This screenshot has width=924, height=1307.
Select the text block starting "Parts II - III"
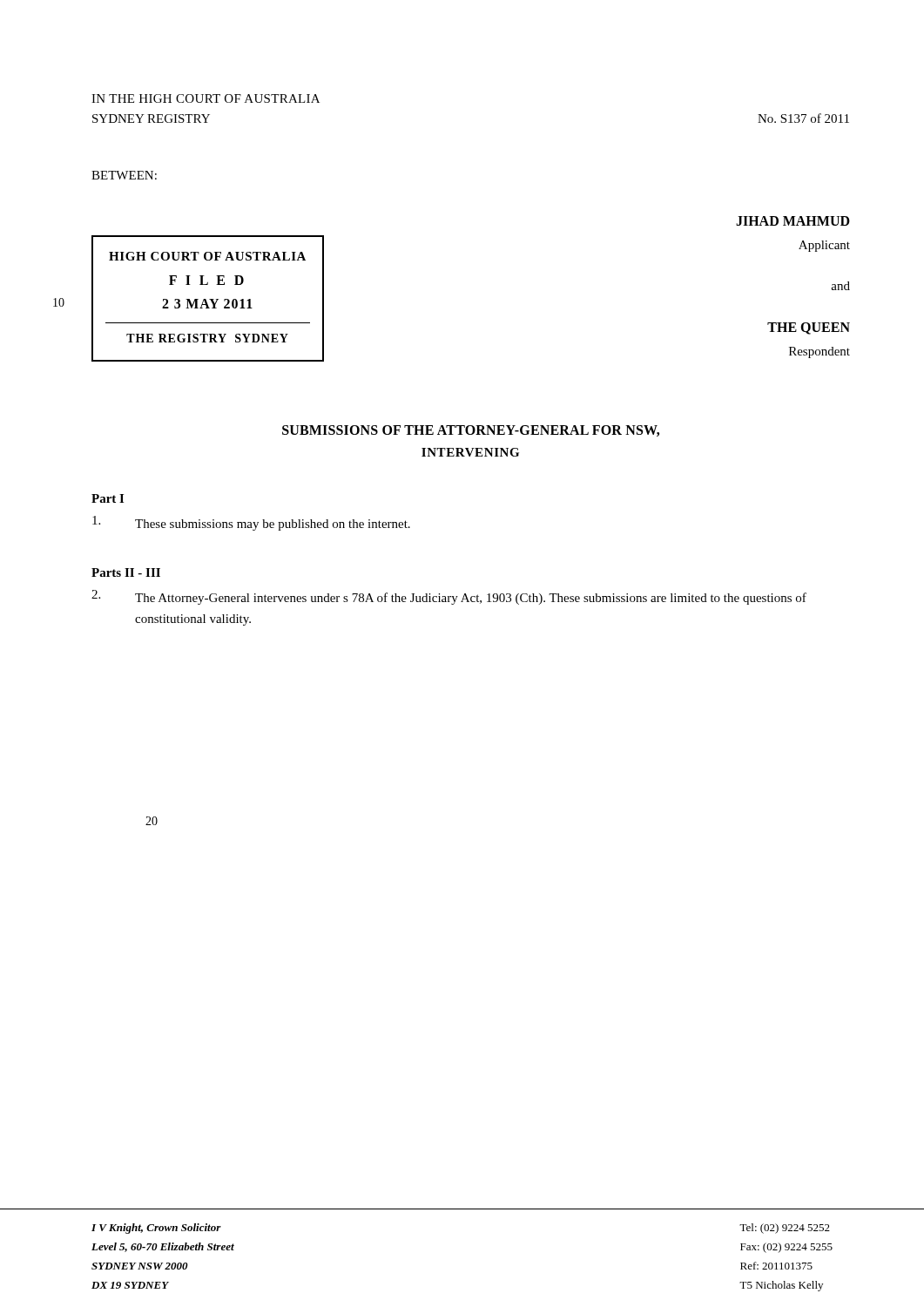(126, 572)
